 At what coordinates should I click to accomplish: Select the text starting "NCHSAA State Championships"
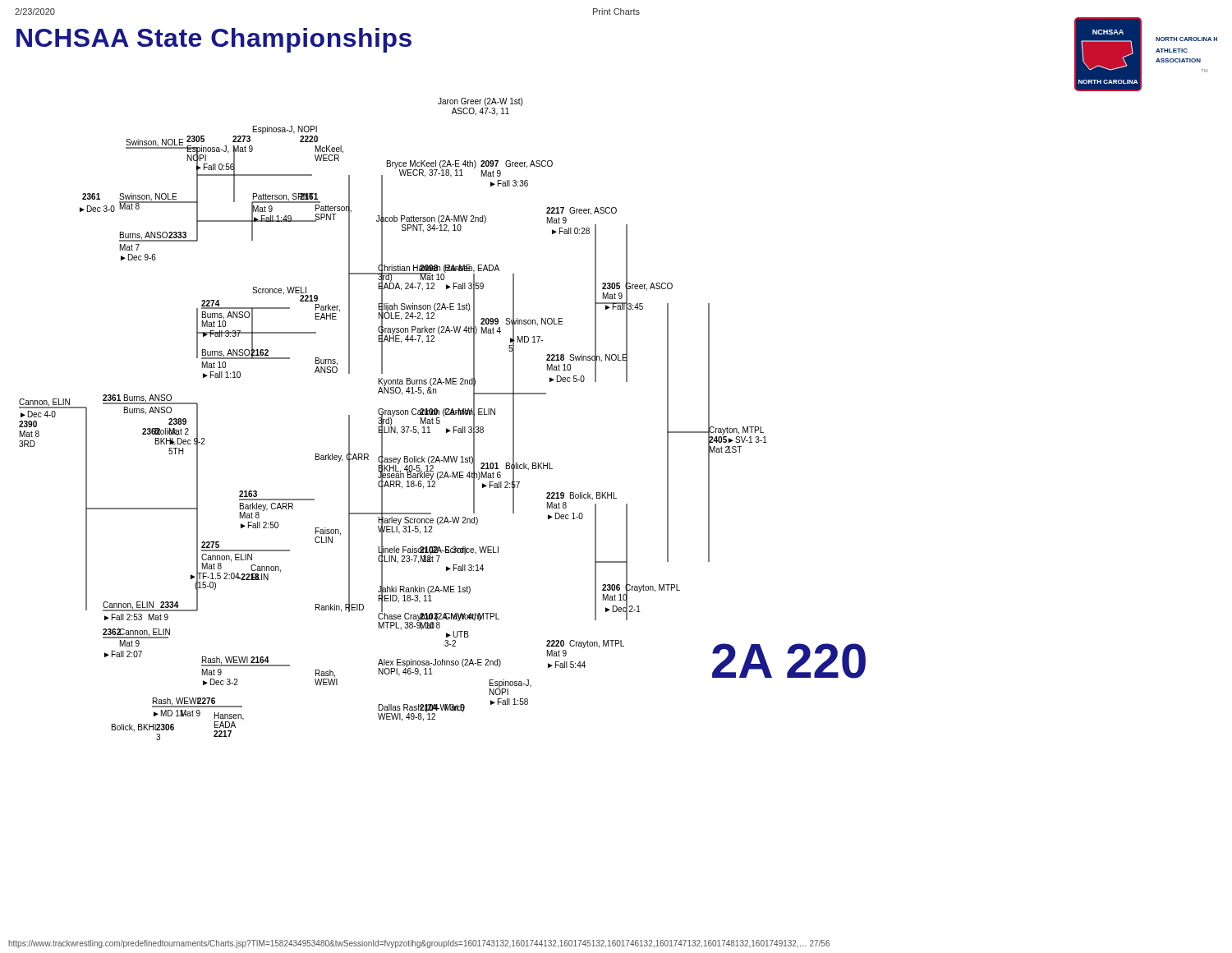coord(214,38)
